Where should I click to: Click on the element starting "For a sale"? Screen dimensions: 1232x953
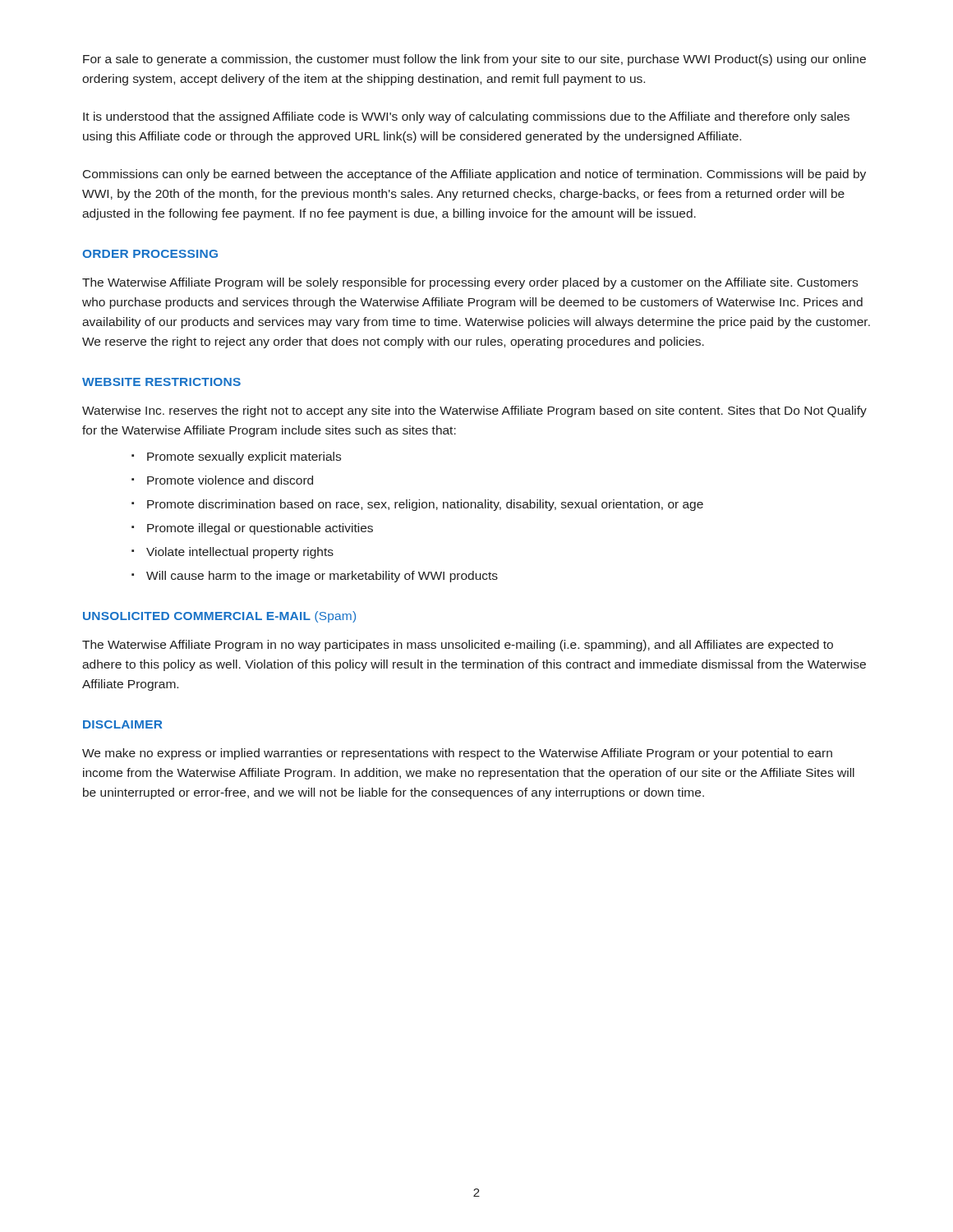click(474, 69)
